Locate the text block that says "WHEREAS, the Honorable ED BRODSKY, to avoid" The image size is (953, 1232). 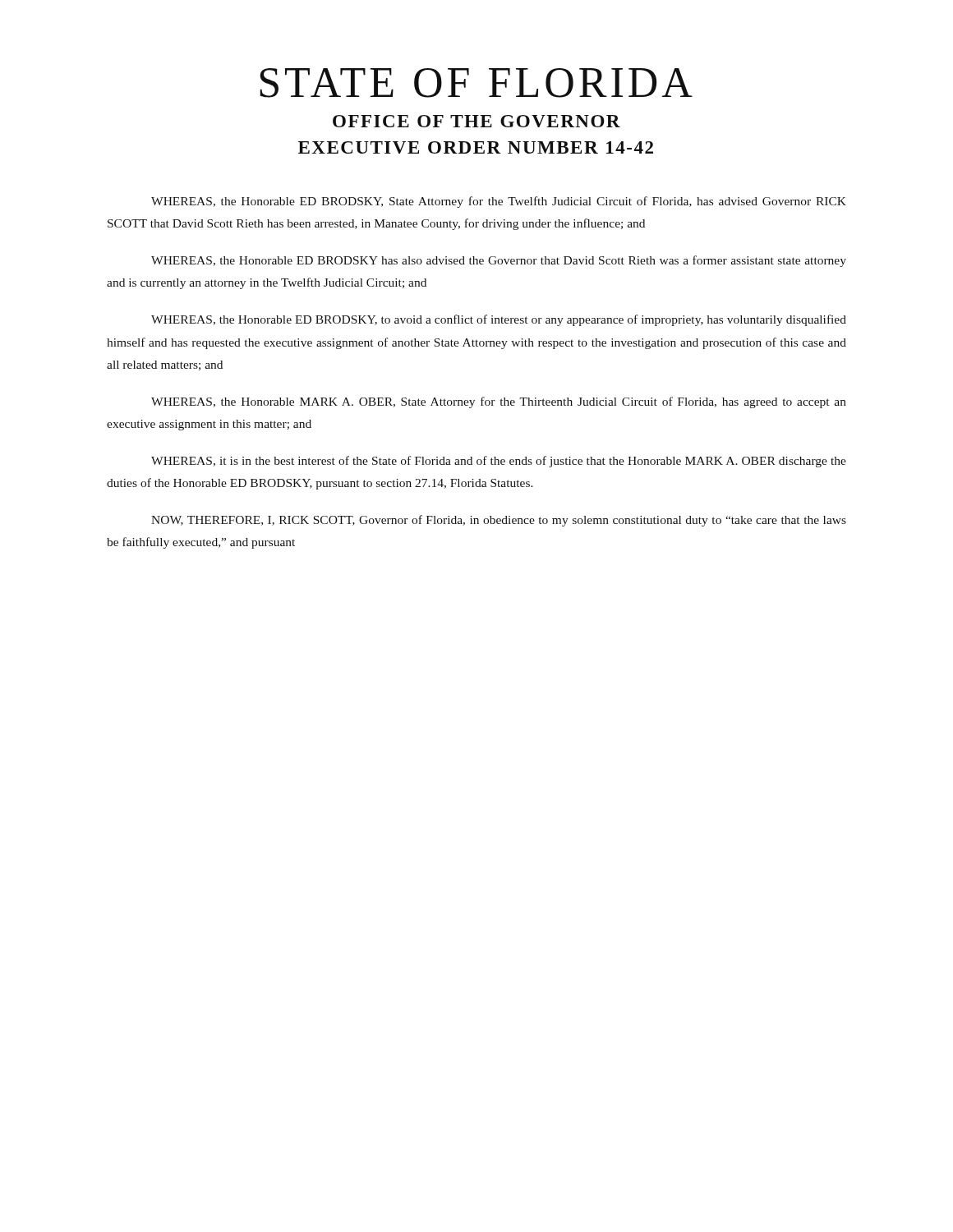coord(476,342)
